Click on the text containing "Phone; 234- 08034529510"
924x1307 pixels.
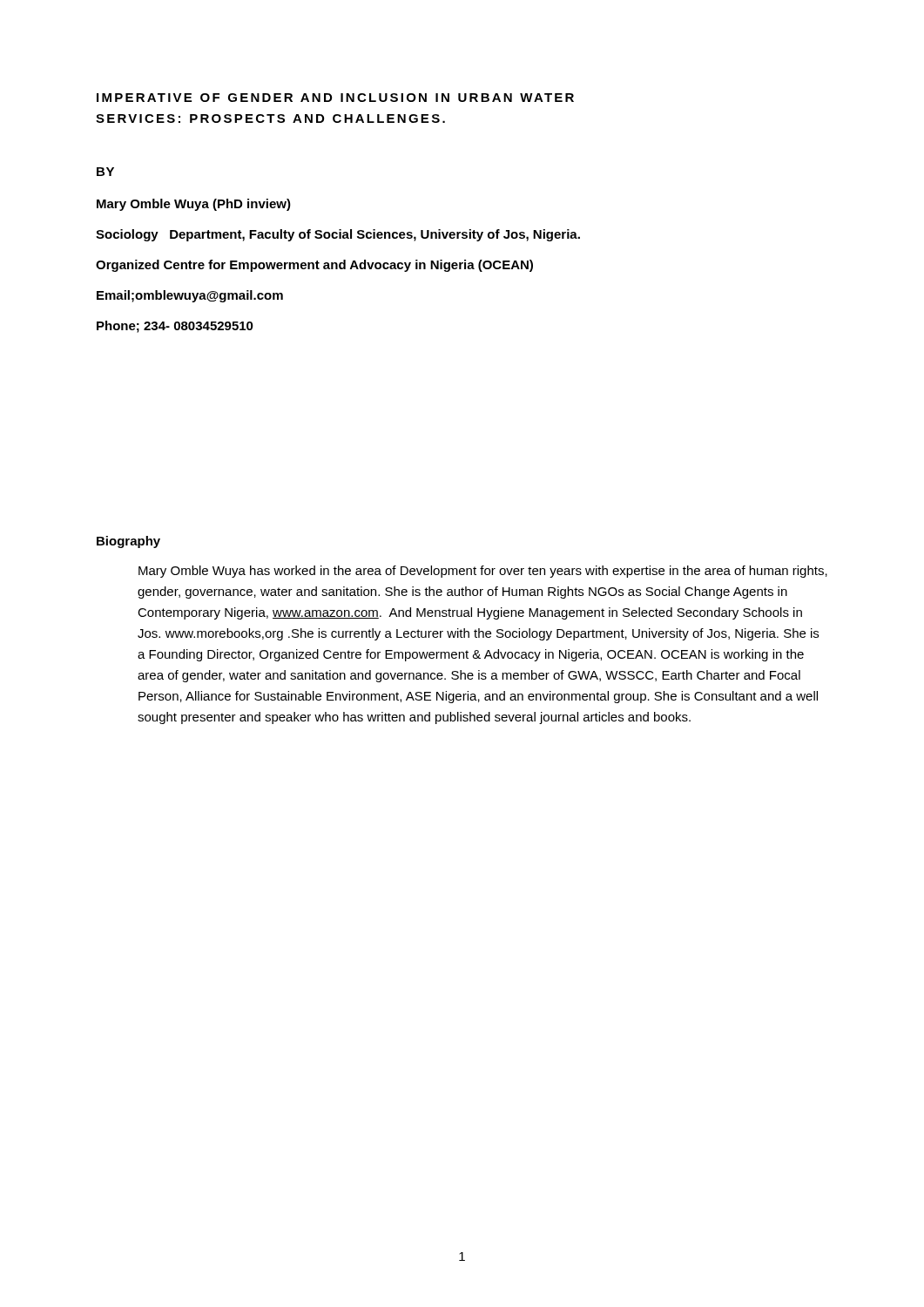(x=175, y=325)
